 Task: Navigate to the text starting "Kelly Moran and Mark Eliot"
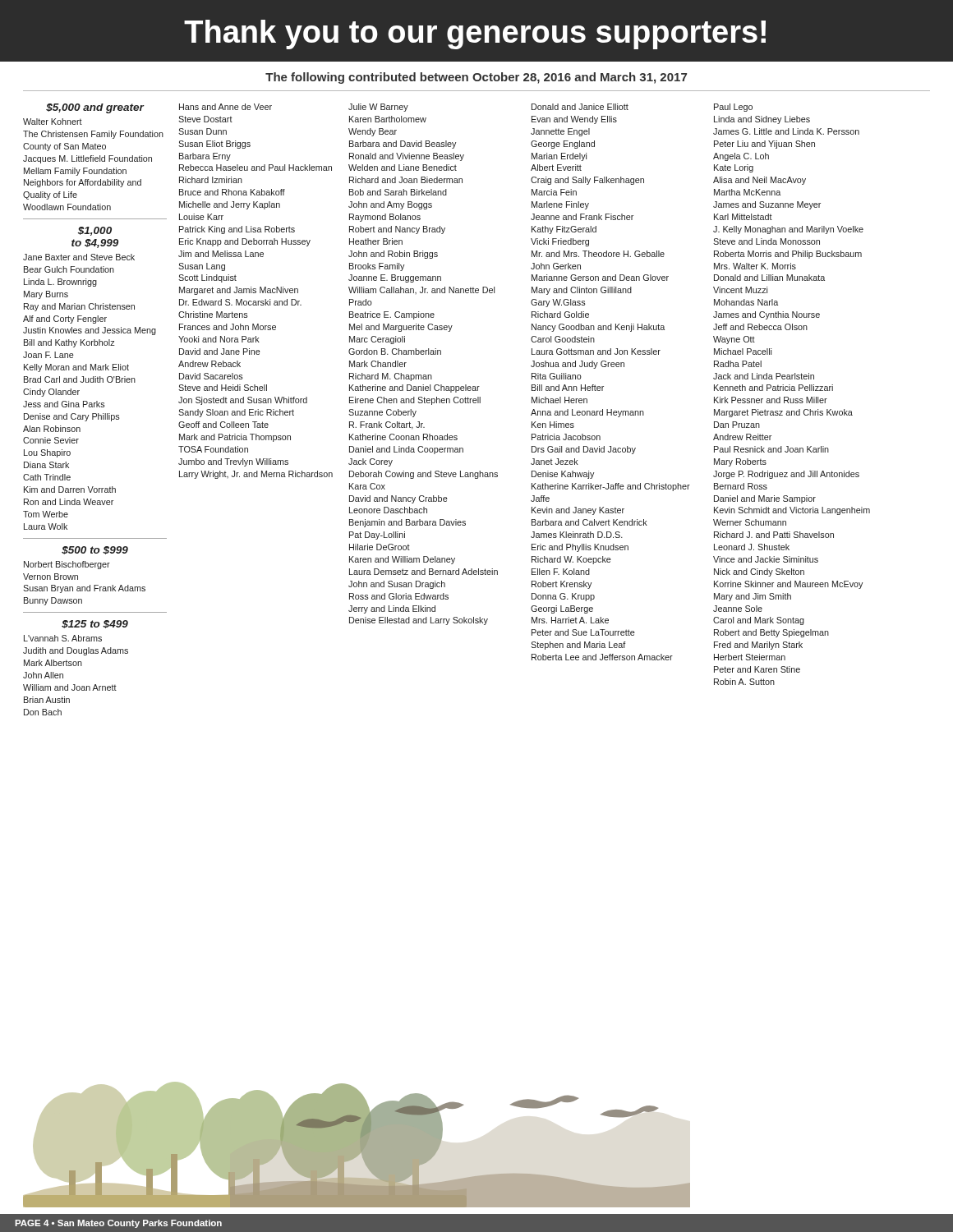click(x=76, y=367)
